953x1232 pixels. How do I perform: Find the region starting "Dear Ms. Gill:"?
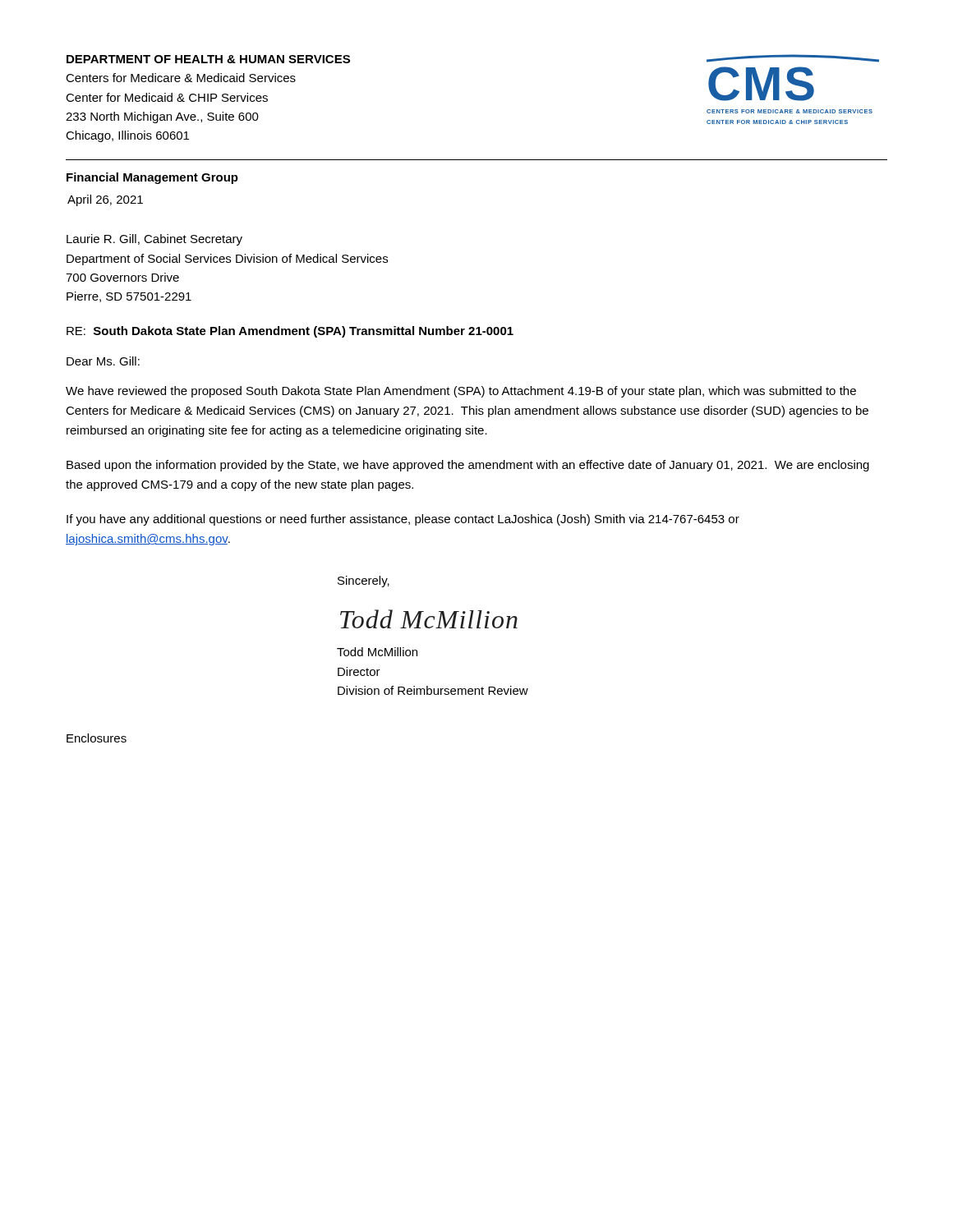click(x=103, y=361)
